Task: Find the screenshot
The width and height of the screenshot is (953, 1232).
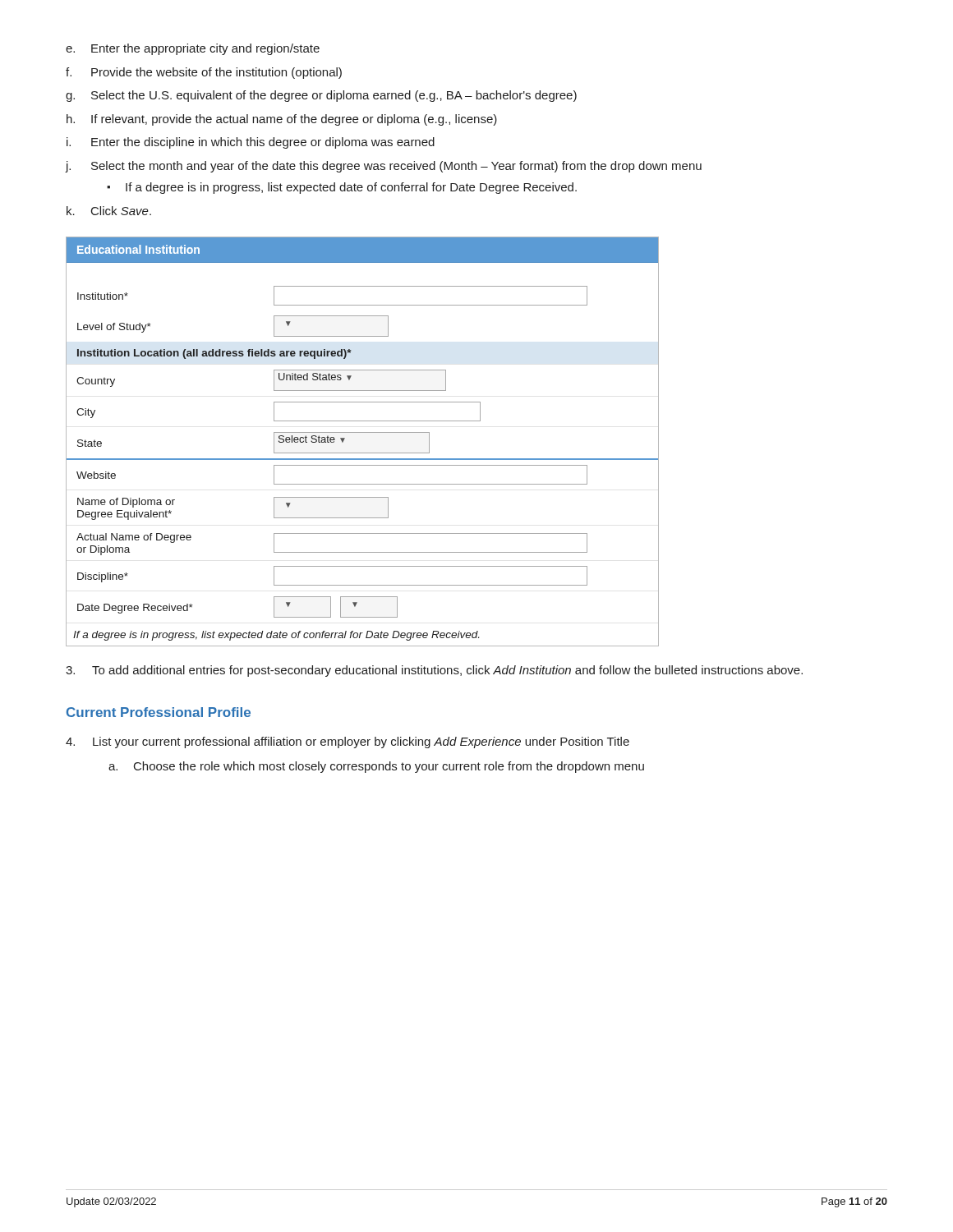Action: pyautogui.click(x=476, y=441)
